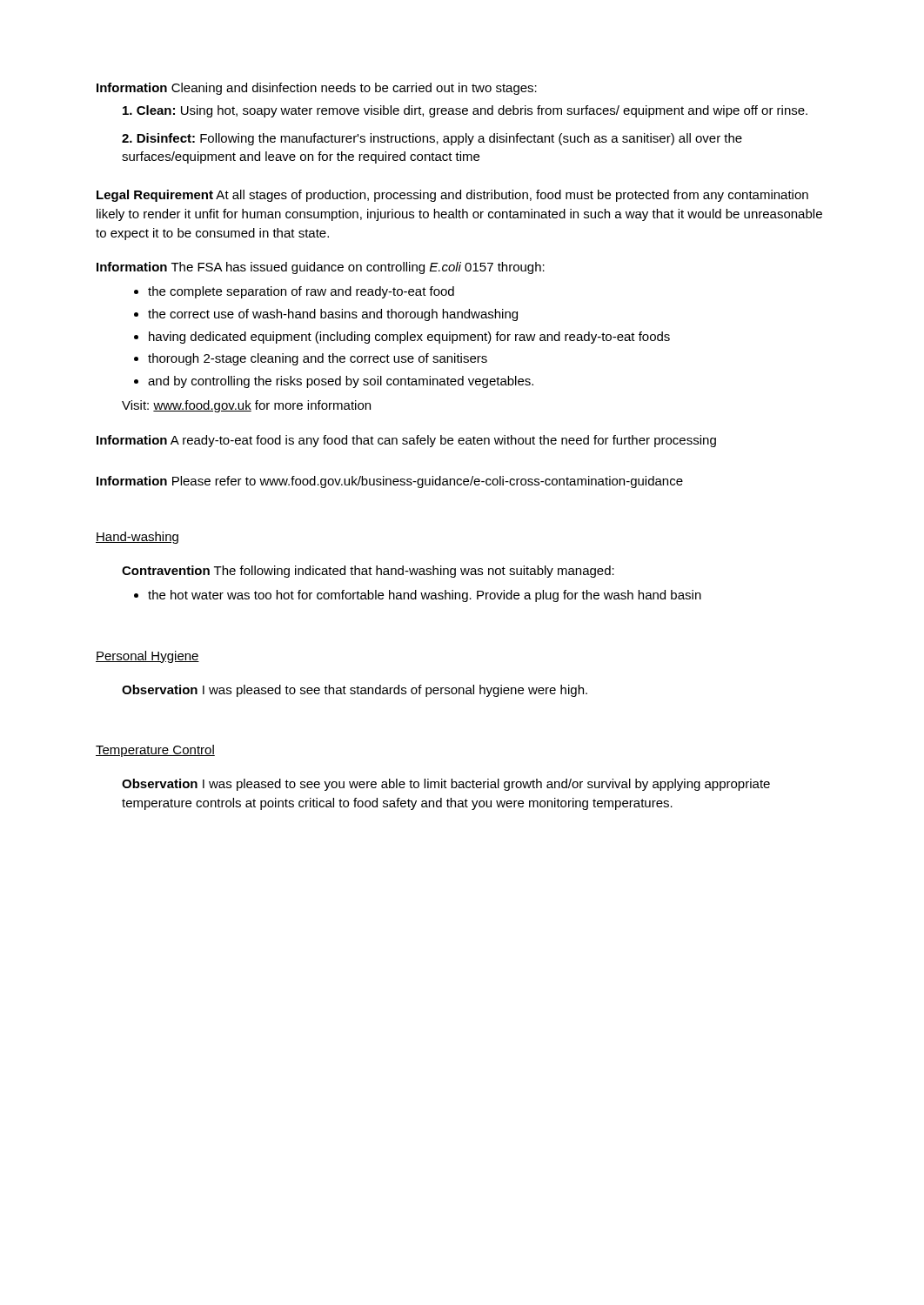
Task: Locate the list item containing "and by controlling the risks"
Action: tap(341, 381)
